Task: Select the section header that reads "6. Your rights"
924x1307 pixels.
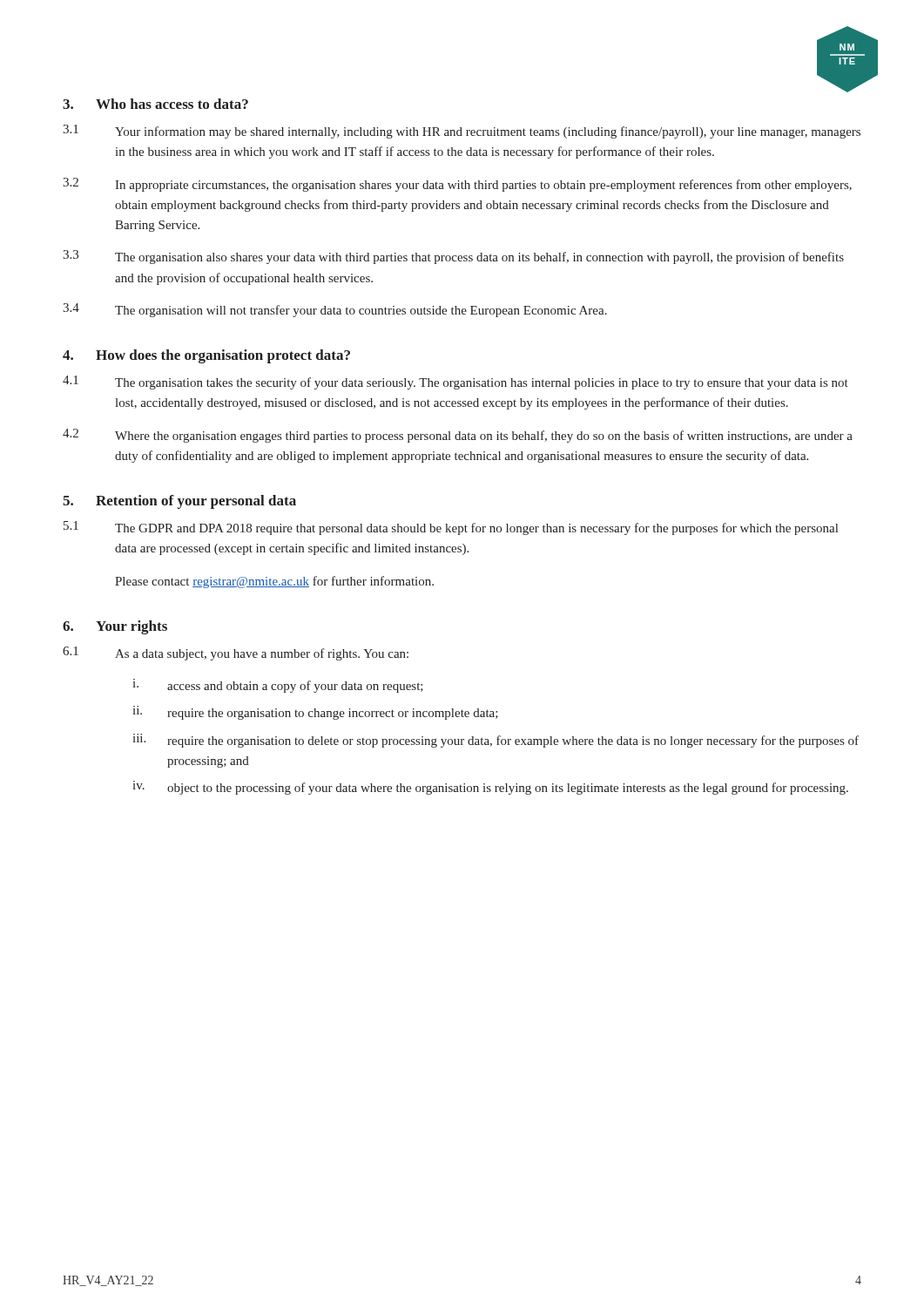Action: pyautogui.click(x=115, y=626)
